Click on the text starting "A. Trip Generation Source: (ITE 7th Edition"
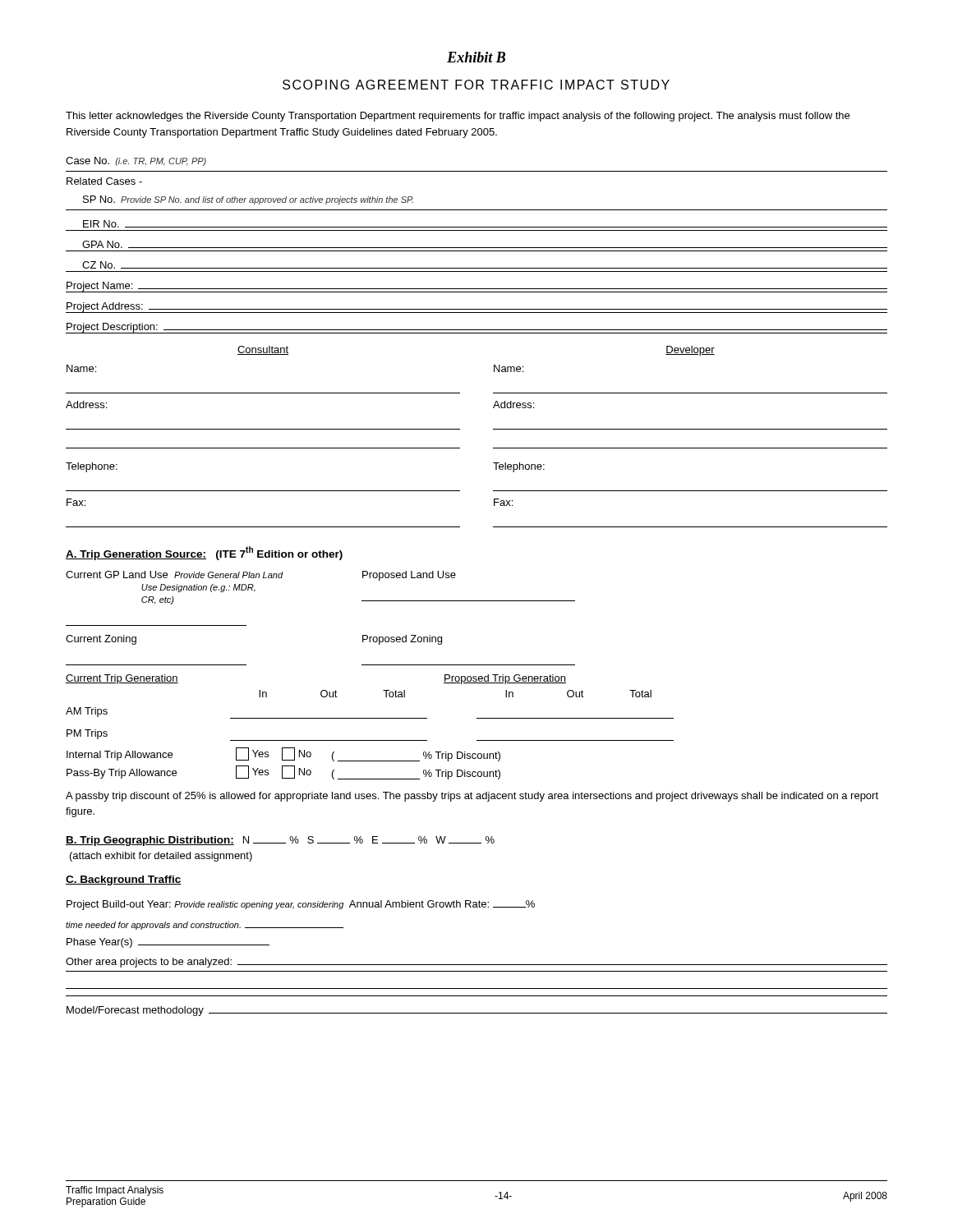The height and width of the screenshot is (1232, 953). coord(204,553)
